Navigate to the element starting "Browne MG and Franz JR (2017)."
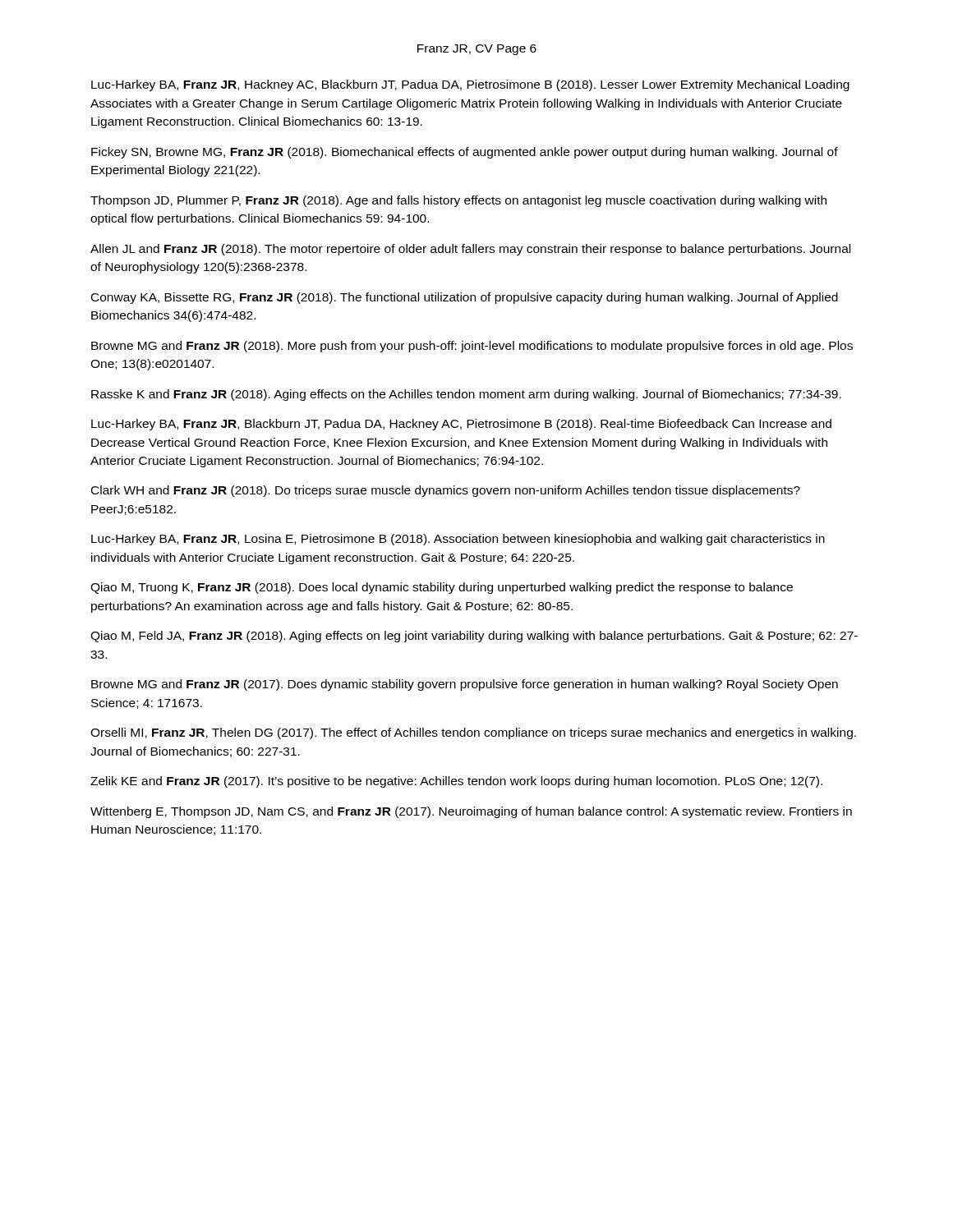Image resolution: width=953 pixels, height=1232 pixels. click(x=464, y=693)
